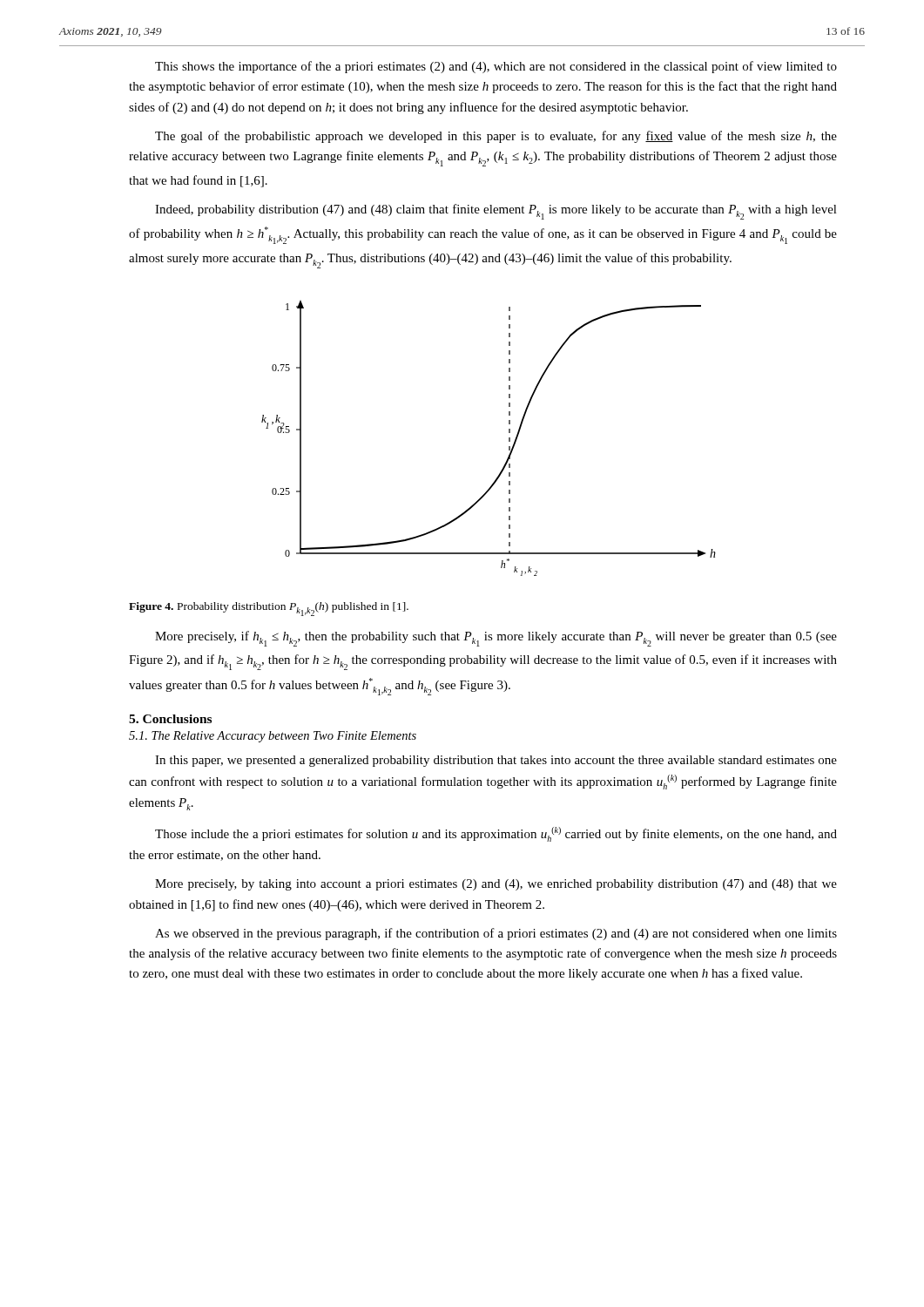Select the block starting "This shows the importance"
The height and width of the screenshot is (1307, 924).
[483, 87]
